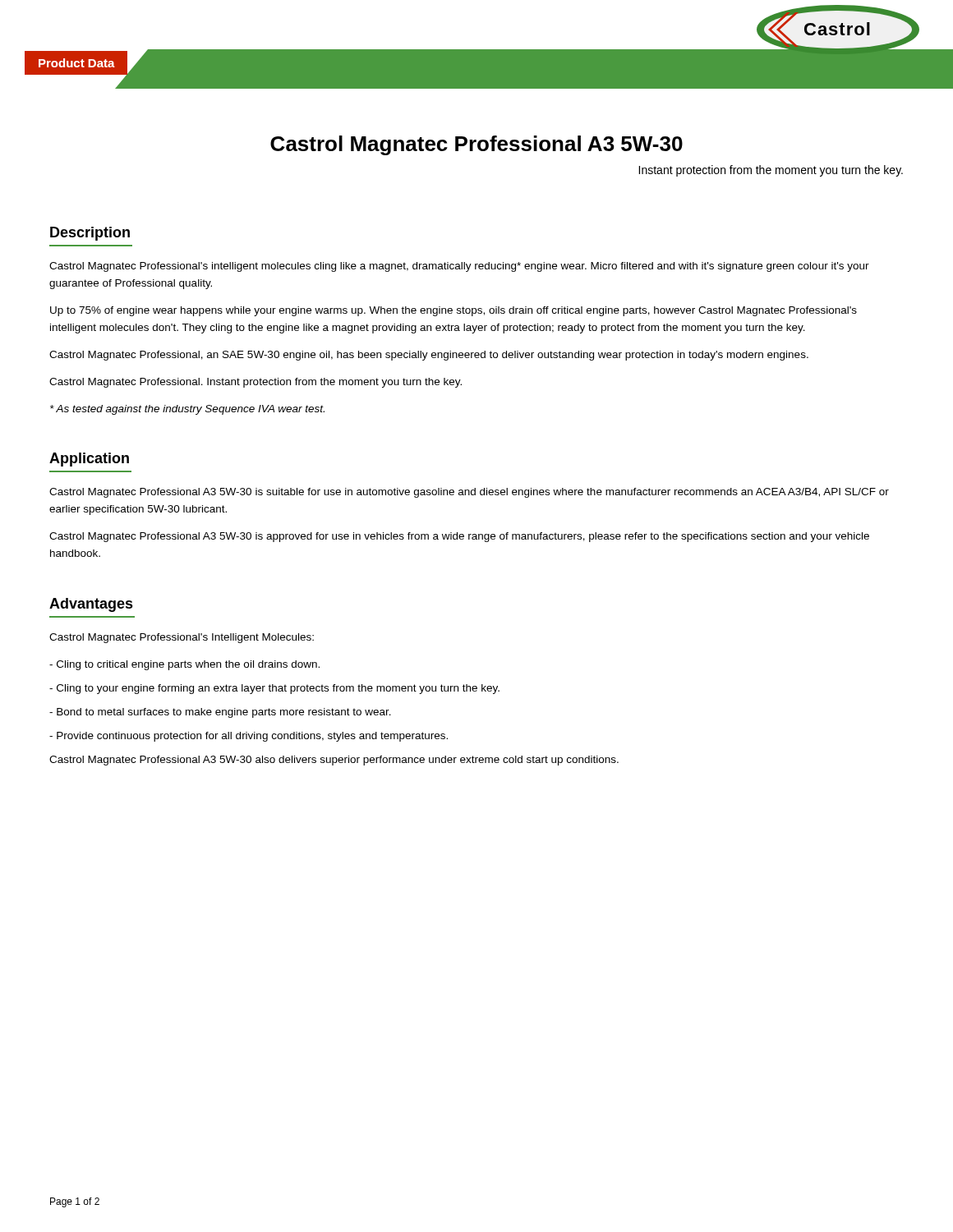Point to the passage starting "Bond to metal surfaces to"
The image size is (953, 1232).
[x=220, y=712]
